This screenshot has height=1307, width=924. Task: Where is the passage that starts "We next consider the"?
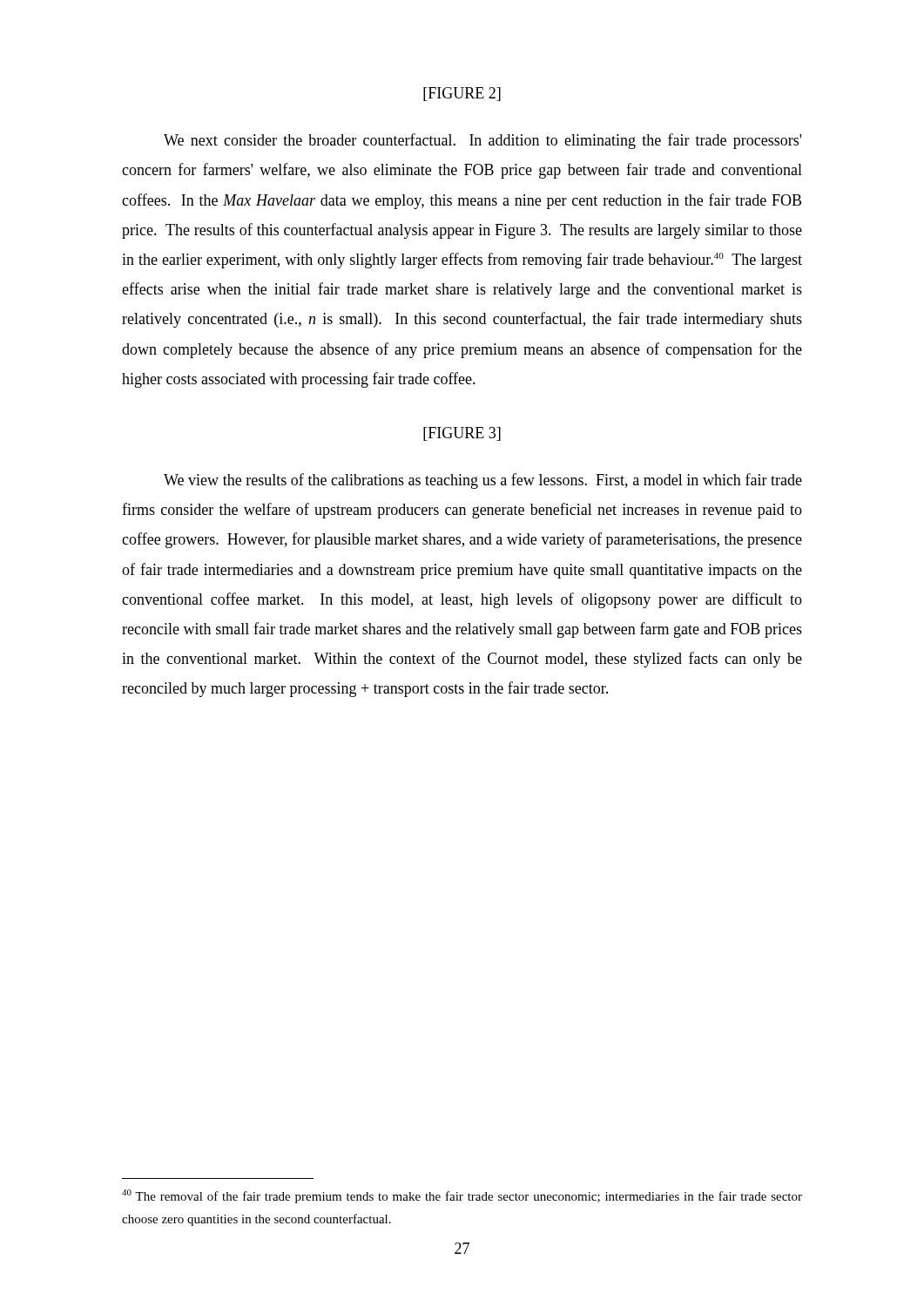(x=462, y=260)
